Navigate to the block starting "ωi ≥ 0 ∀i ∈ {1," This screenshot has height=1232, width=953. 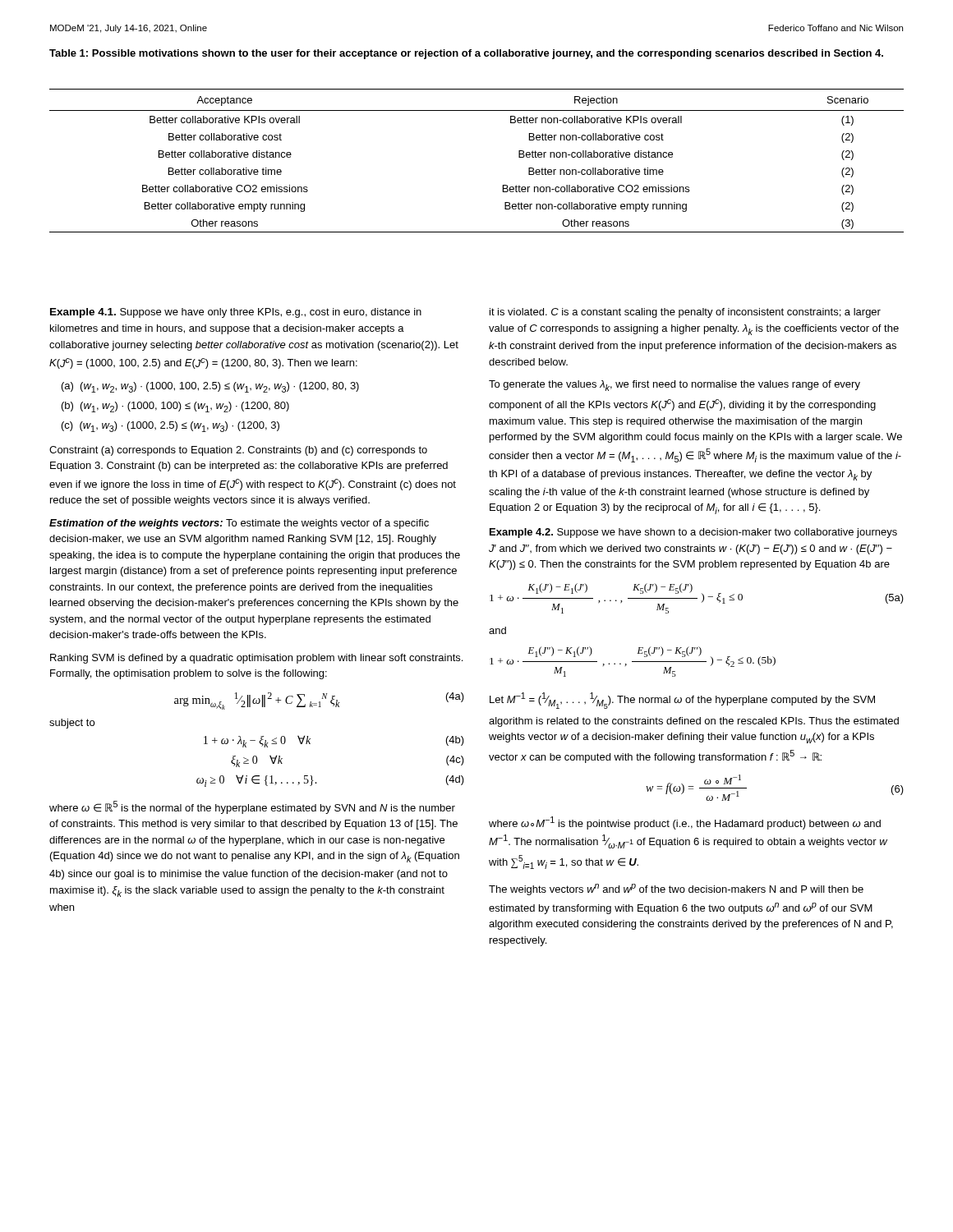[239, 781]
